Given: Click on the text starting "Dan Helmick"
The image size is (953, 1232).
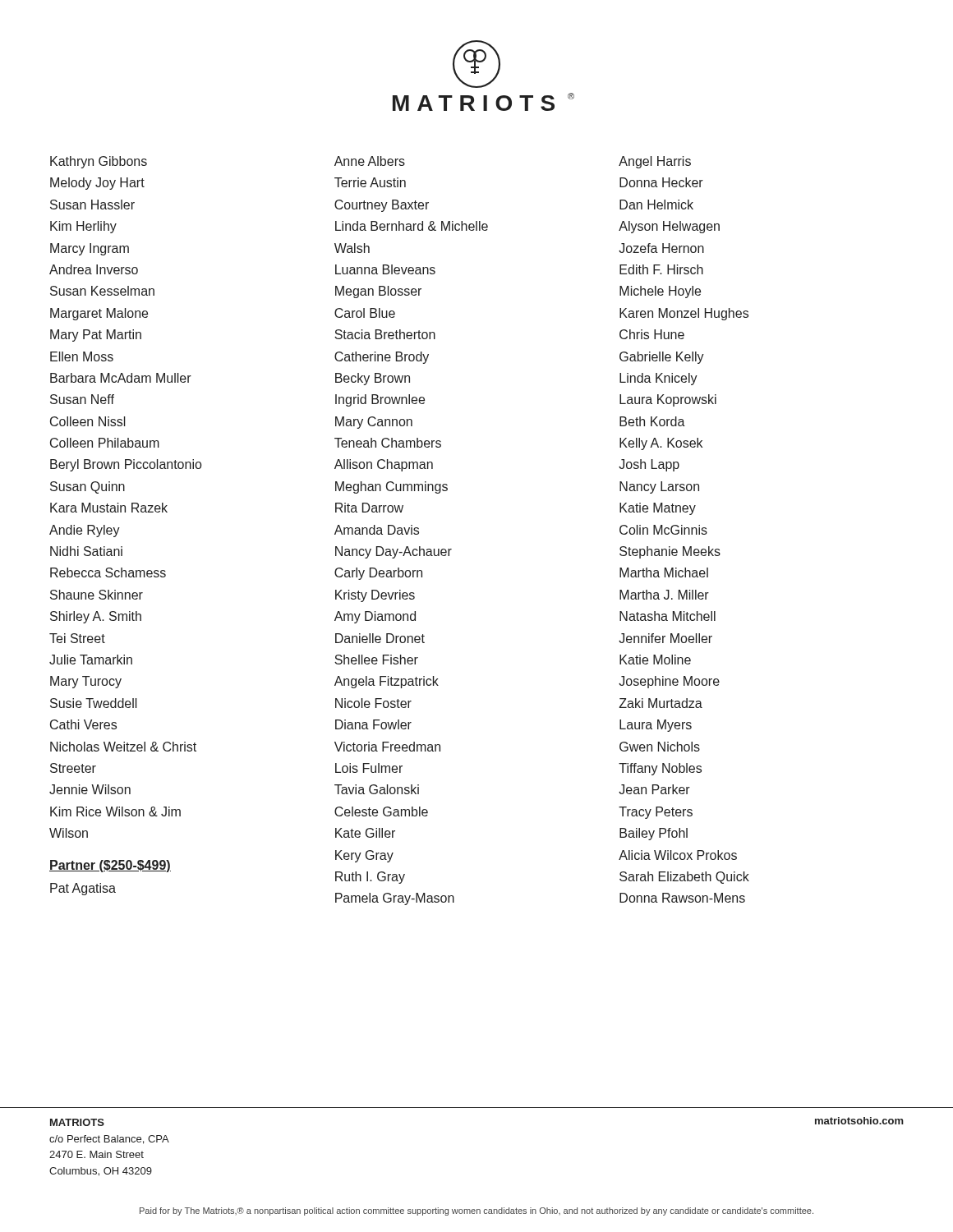Looking at the screenshot, I should tap(656, 205).
